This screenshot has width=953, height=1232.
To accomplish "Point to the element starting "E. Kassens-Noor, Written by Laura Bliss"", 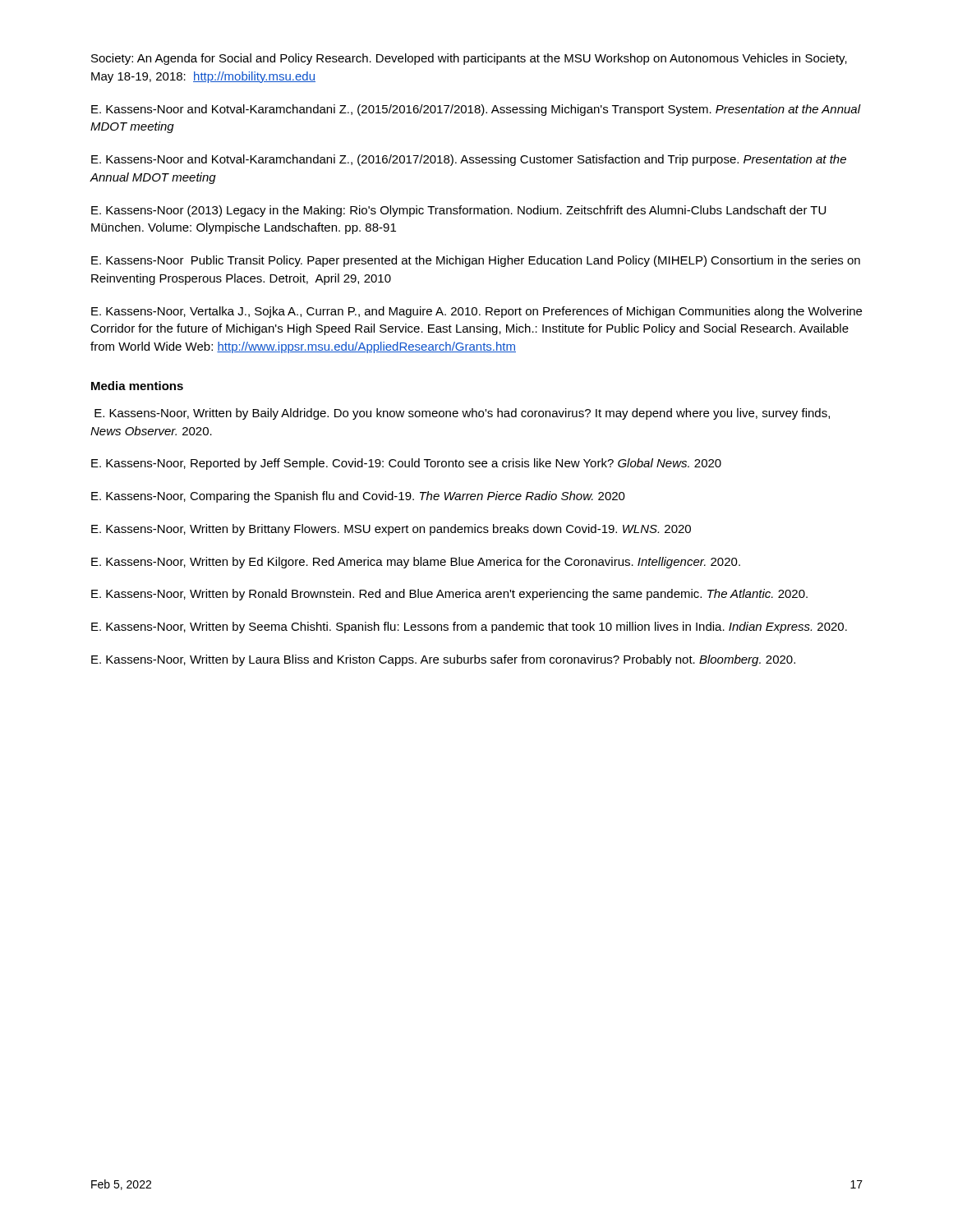I will [x=443, y=659].
